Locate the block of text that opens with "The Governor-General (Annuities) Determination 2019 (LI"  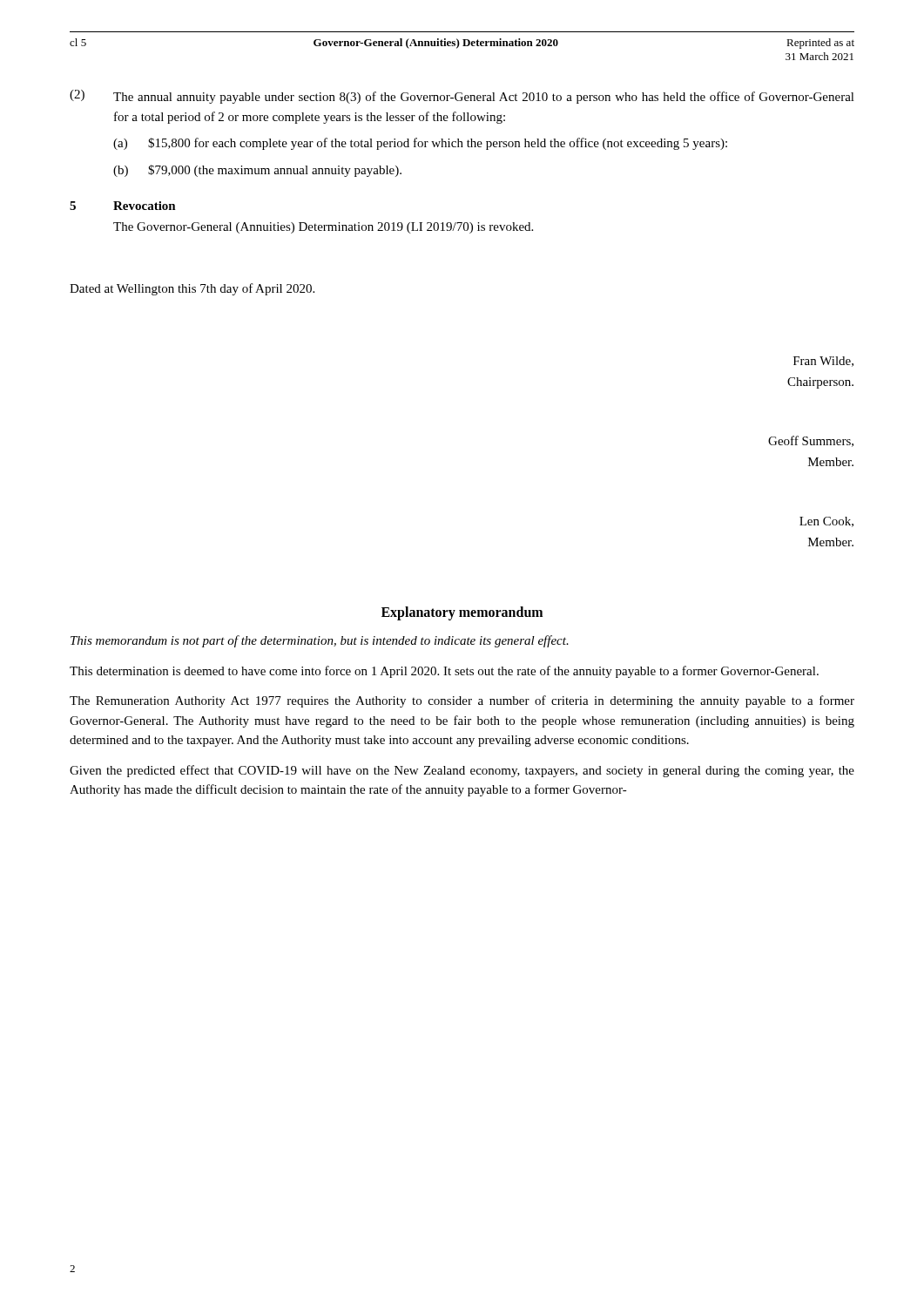coord(324,227)
